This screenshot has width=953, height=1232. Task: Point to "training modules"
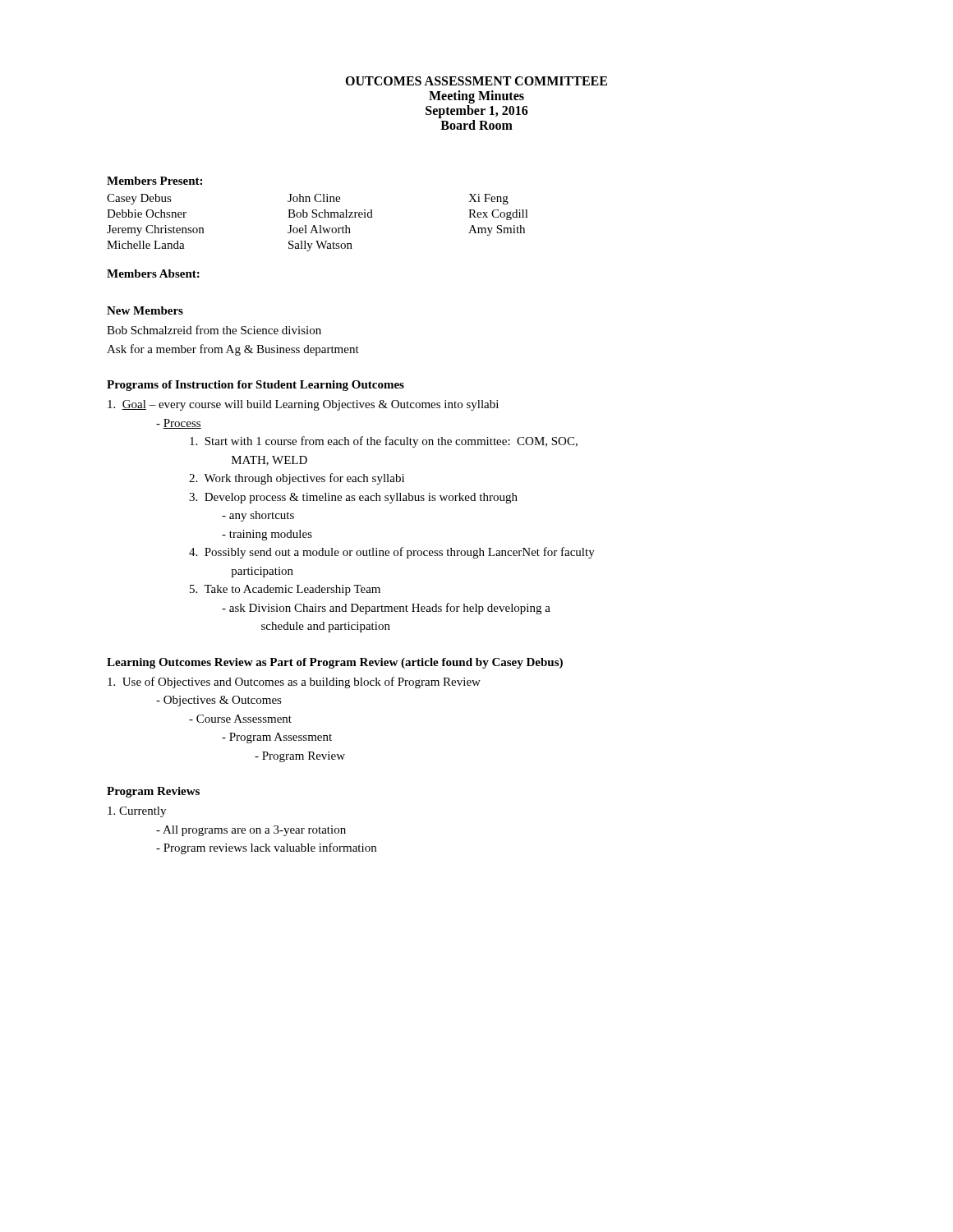point(267,533)
